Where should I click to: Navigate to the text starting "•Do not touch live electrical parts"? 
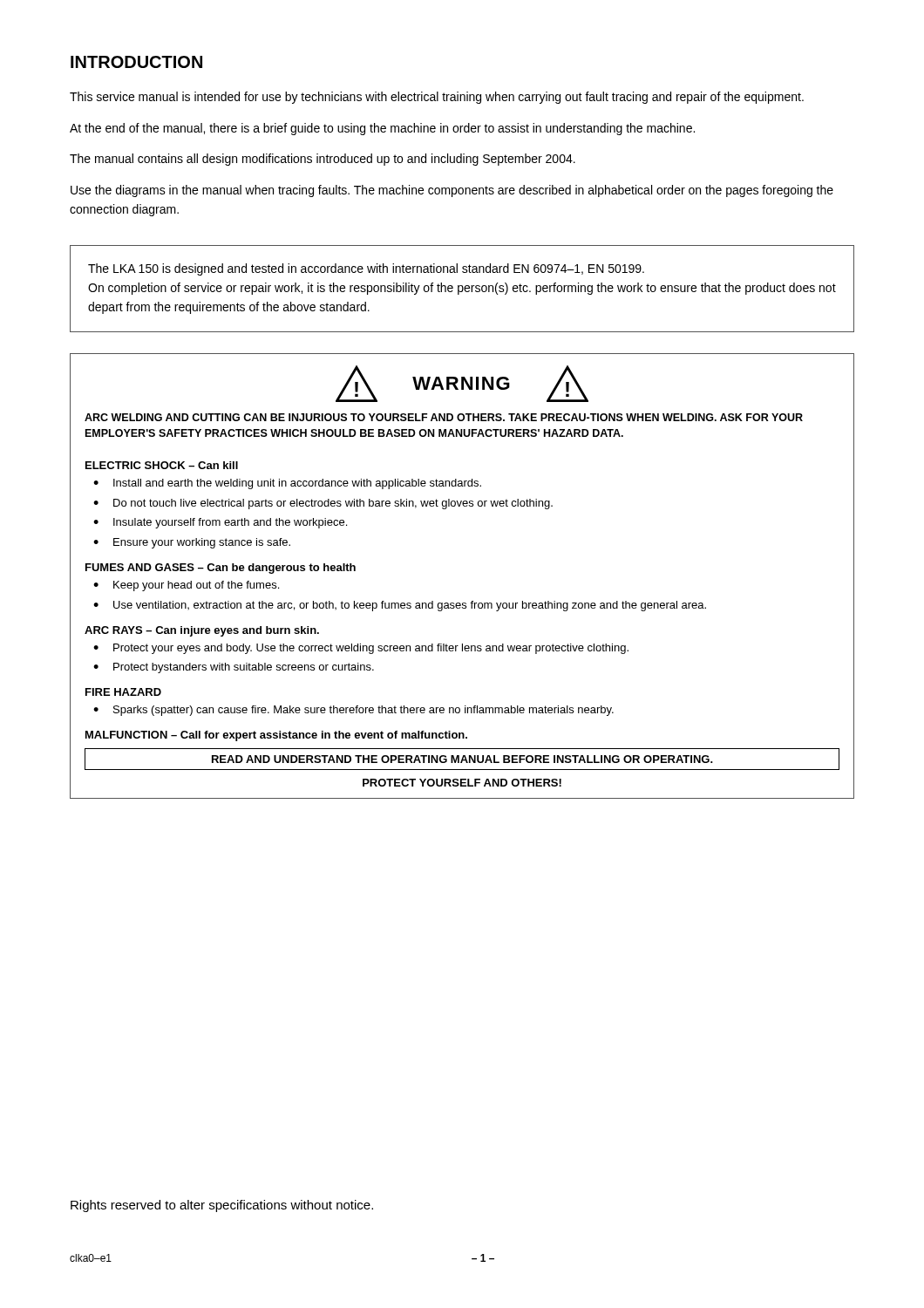pyautogui.click(x=466, y=504)
